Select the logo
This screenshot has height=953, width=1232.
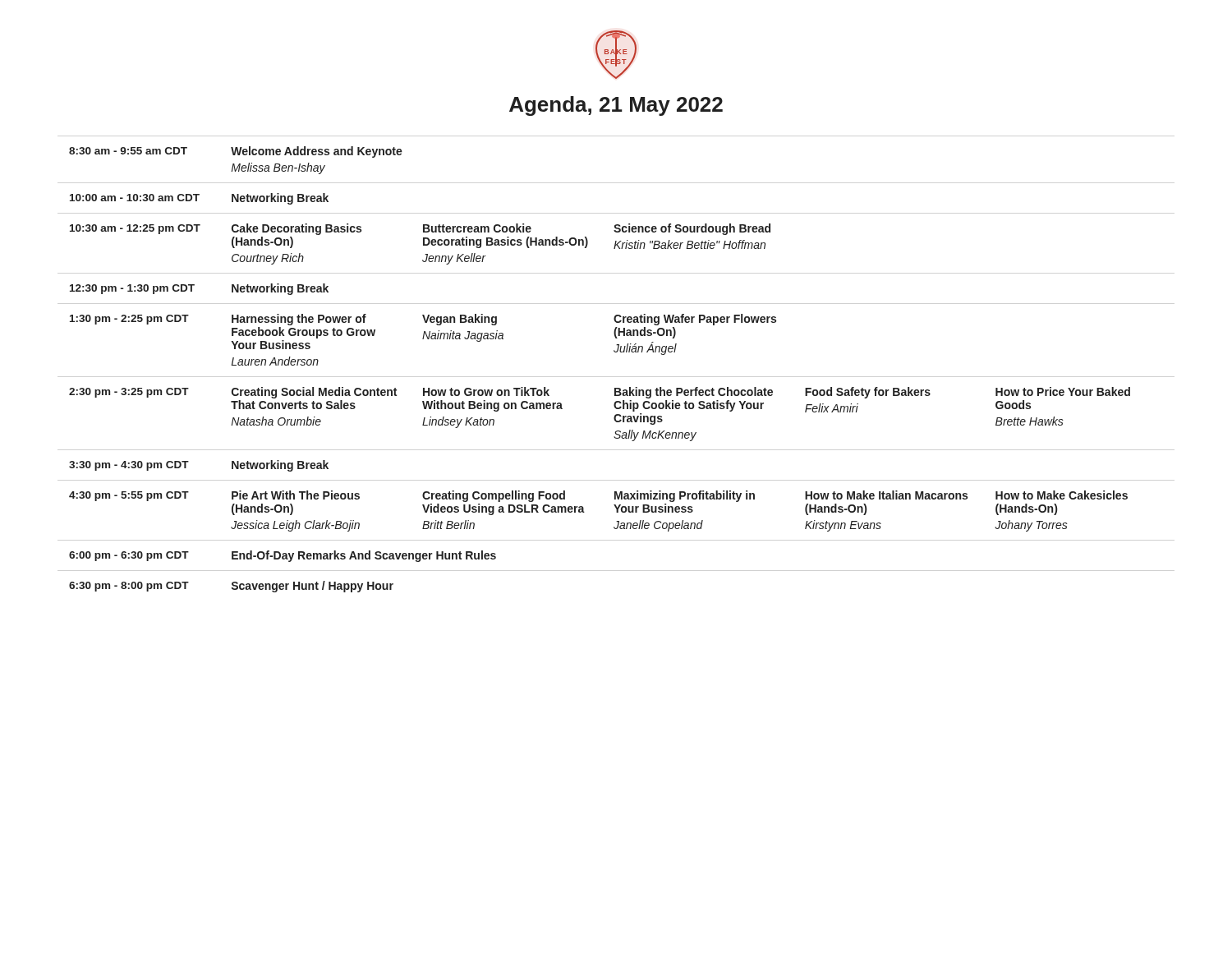(616, 56)
